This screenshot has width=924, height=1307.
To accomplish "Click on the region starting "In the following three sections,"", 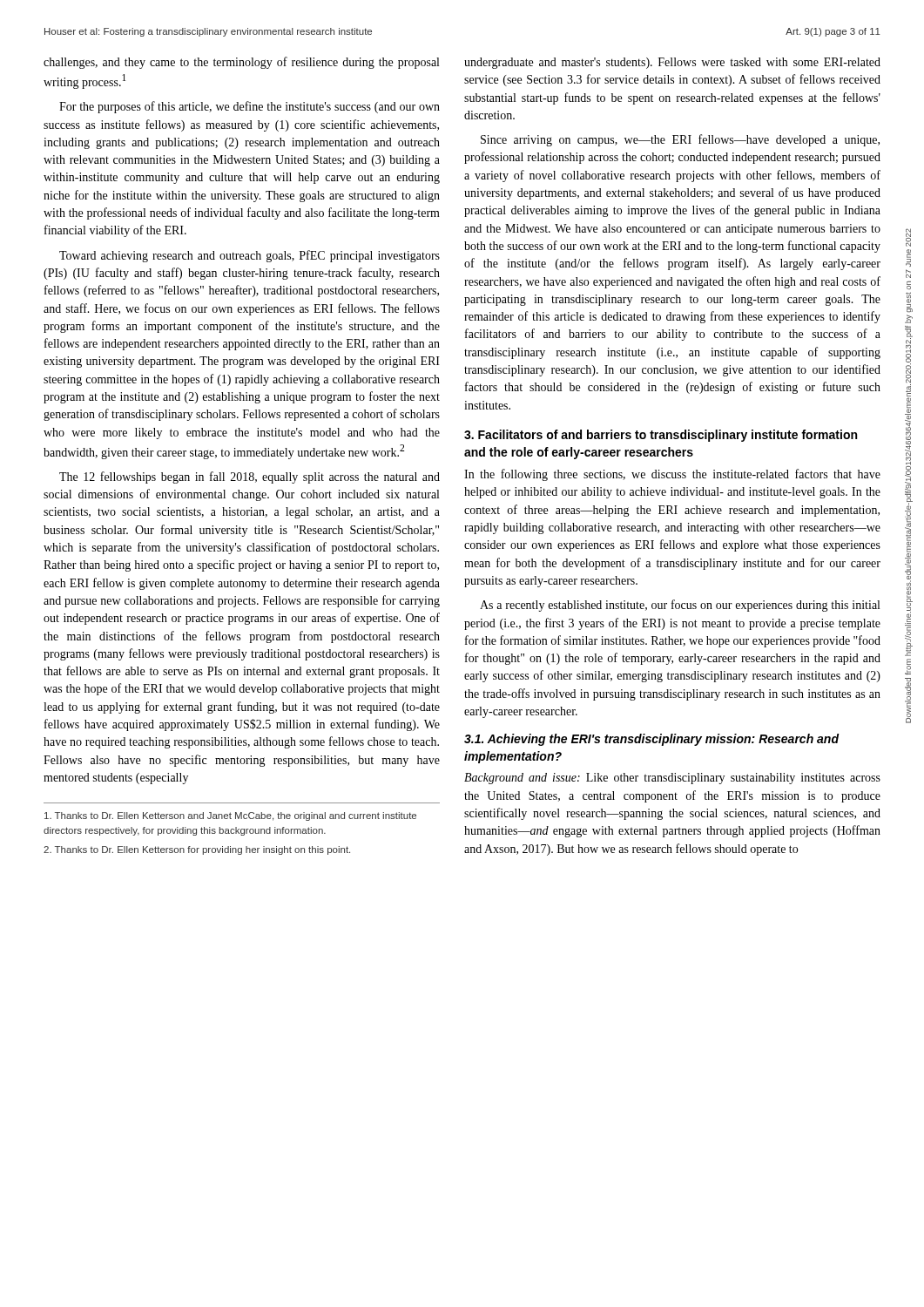I will pos(672,594).
